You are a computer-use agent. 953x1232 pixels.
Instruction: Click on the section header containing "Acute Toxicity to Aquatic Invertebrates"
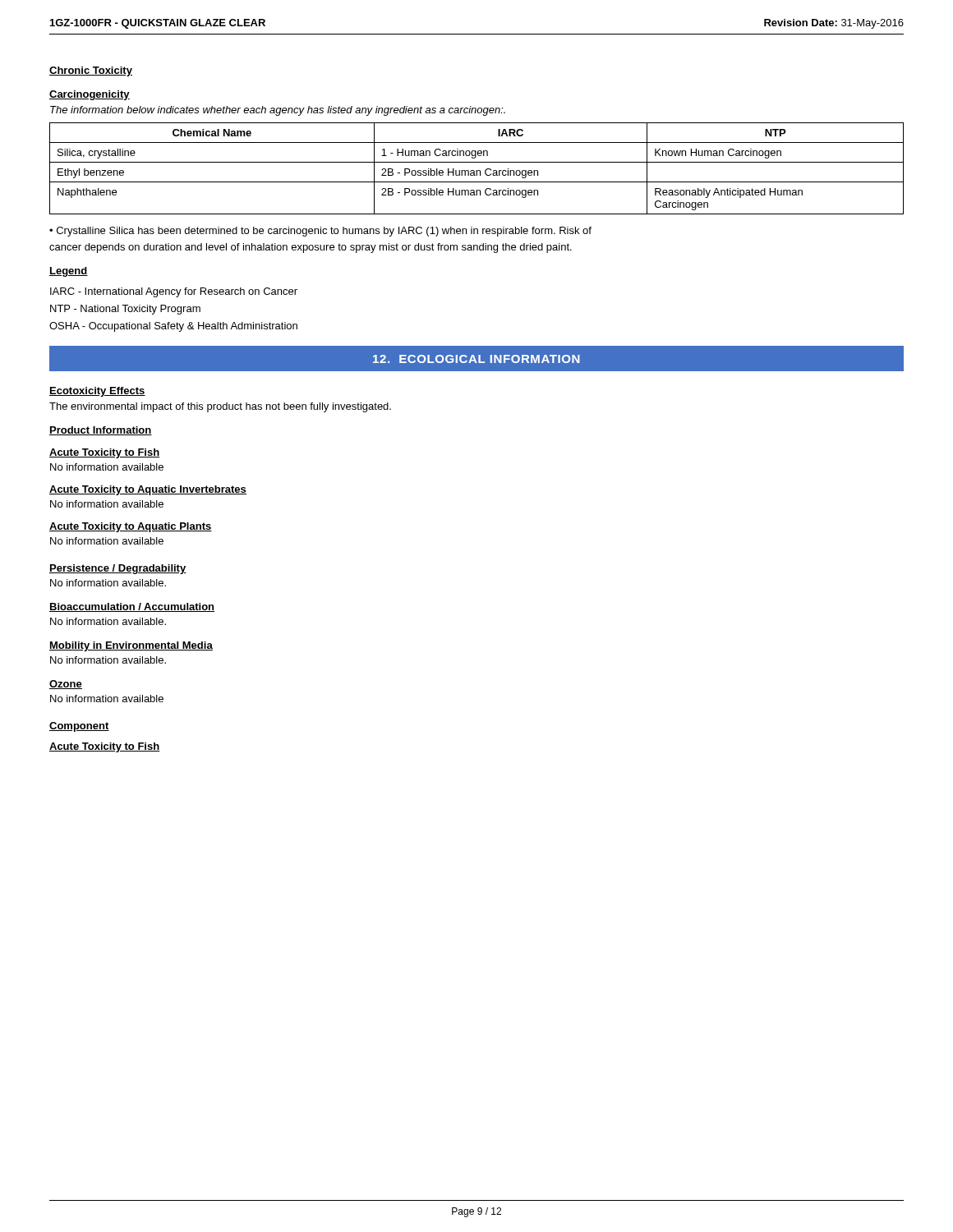coord(148,489)
